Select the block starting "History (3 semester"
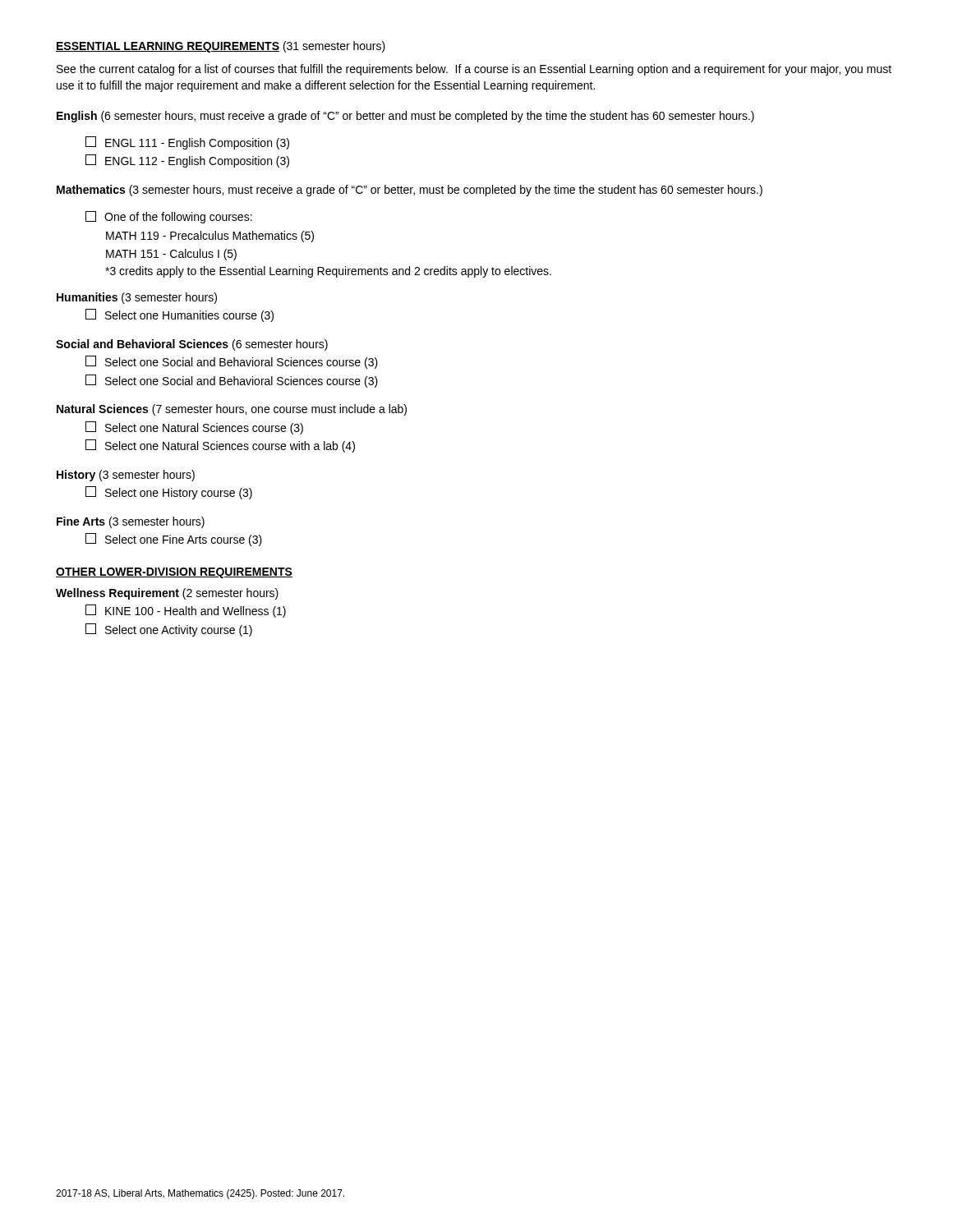The height and width of the screenshot is (1232, 953). click(126, 476)
